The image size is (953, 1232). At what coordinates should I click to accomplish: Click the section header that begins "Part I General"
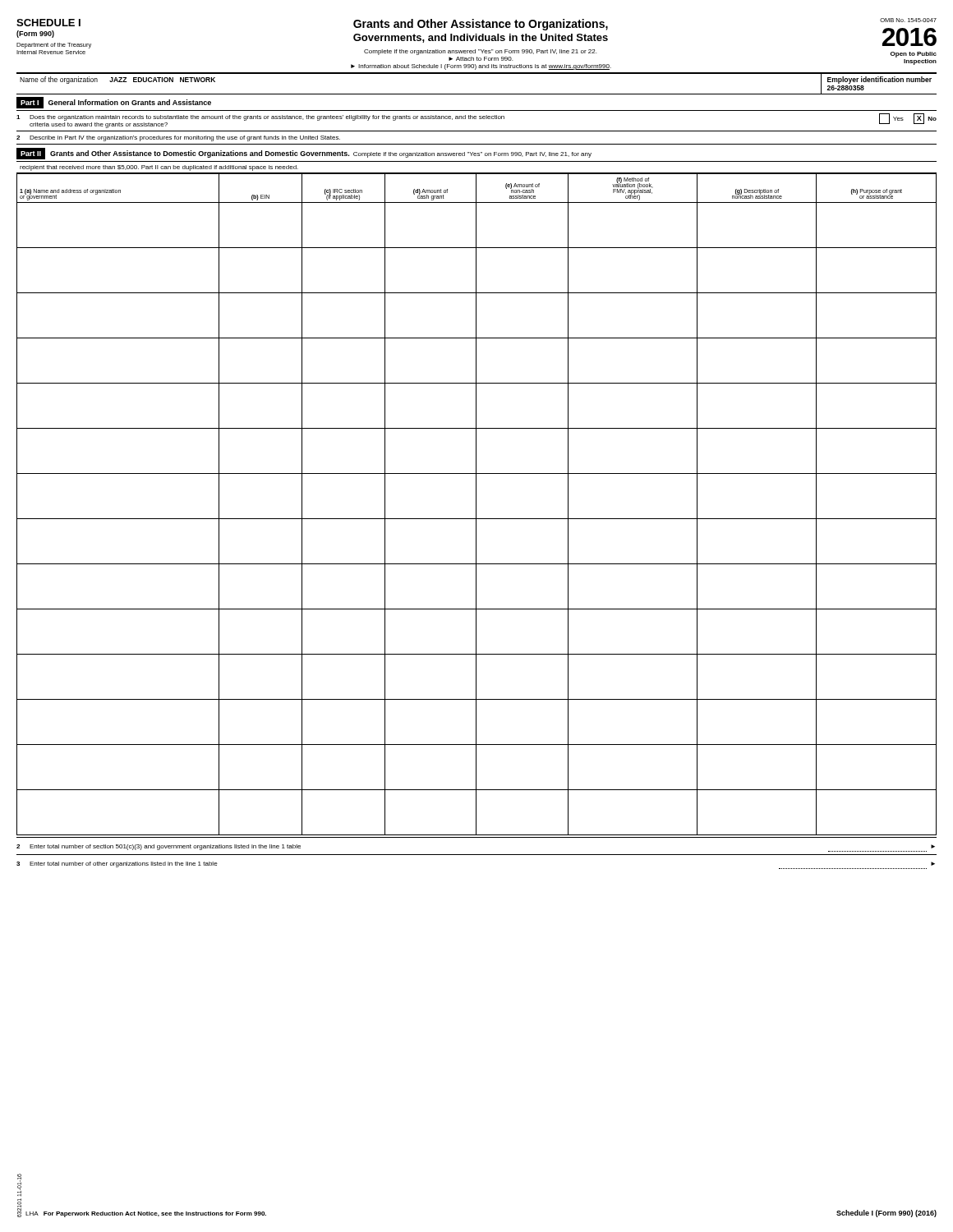click(x=114, y=103)
